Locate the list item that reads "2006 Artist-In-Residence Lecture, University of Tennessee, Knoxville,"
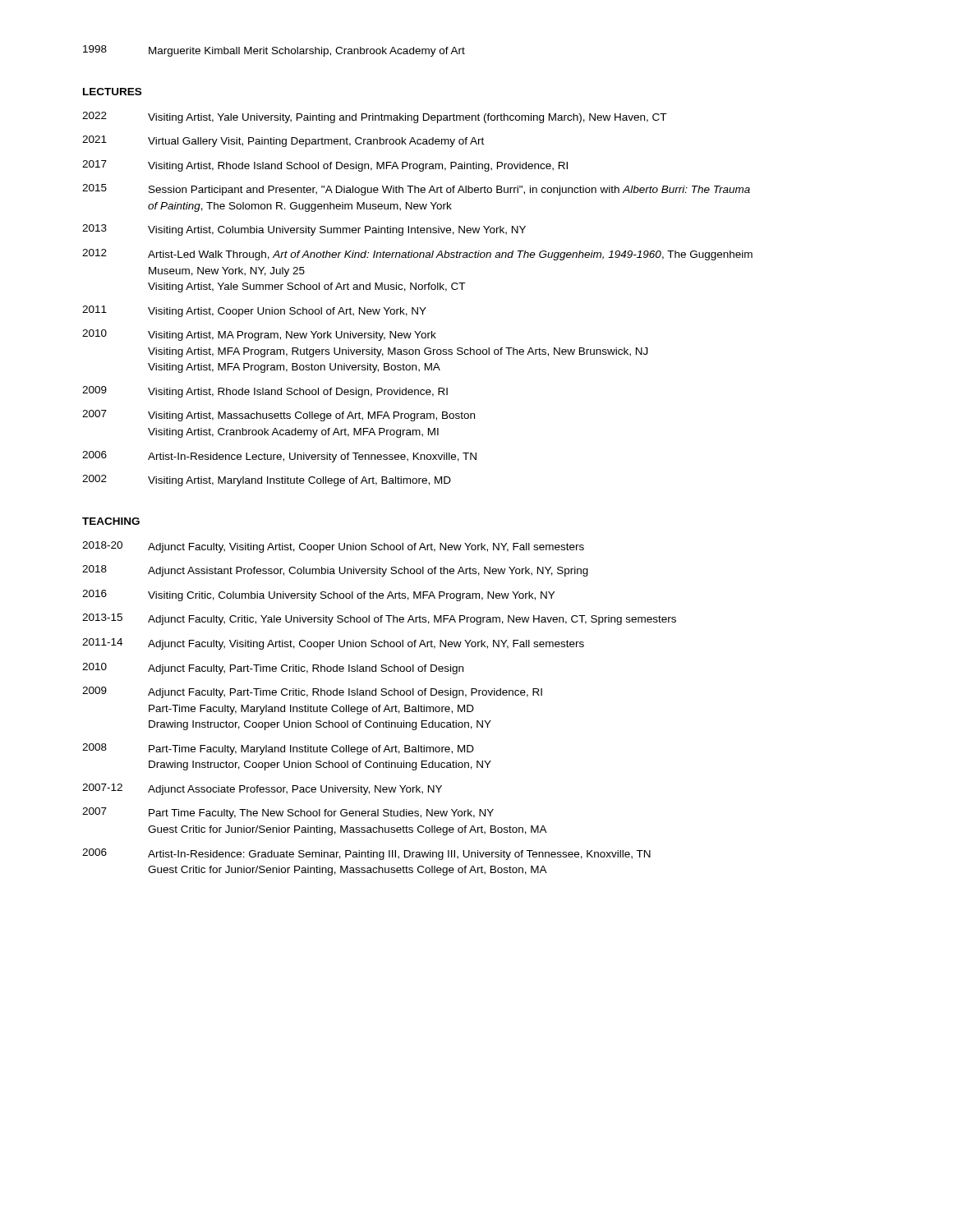Viewport: 953px width, 1232px height. (419, 456)
